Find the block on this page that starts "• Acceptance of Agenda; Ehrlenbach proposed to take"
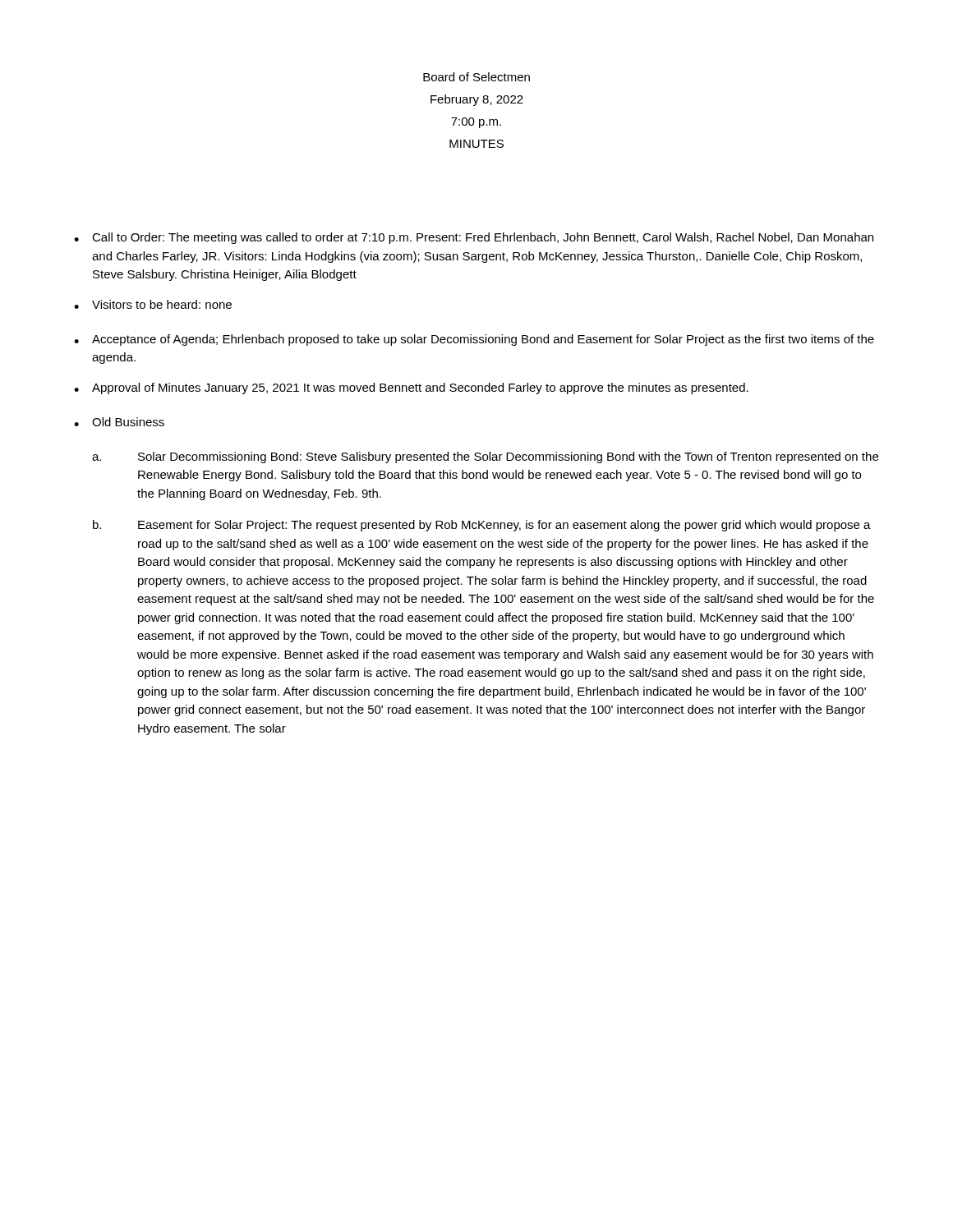953x1232 pixels. (476, 348)
